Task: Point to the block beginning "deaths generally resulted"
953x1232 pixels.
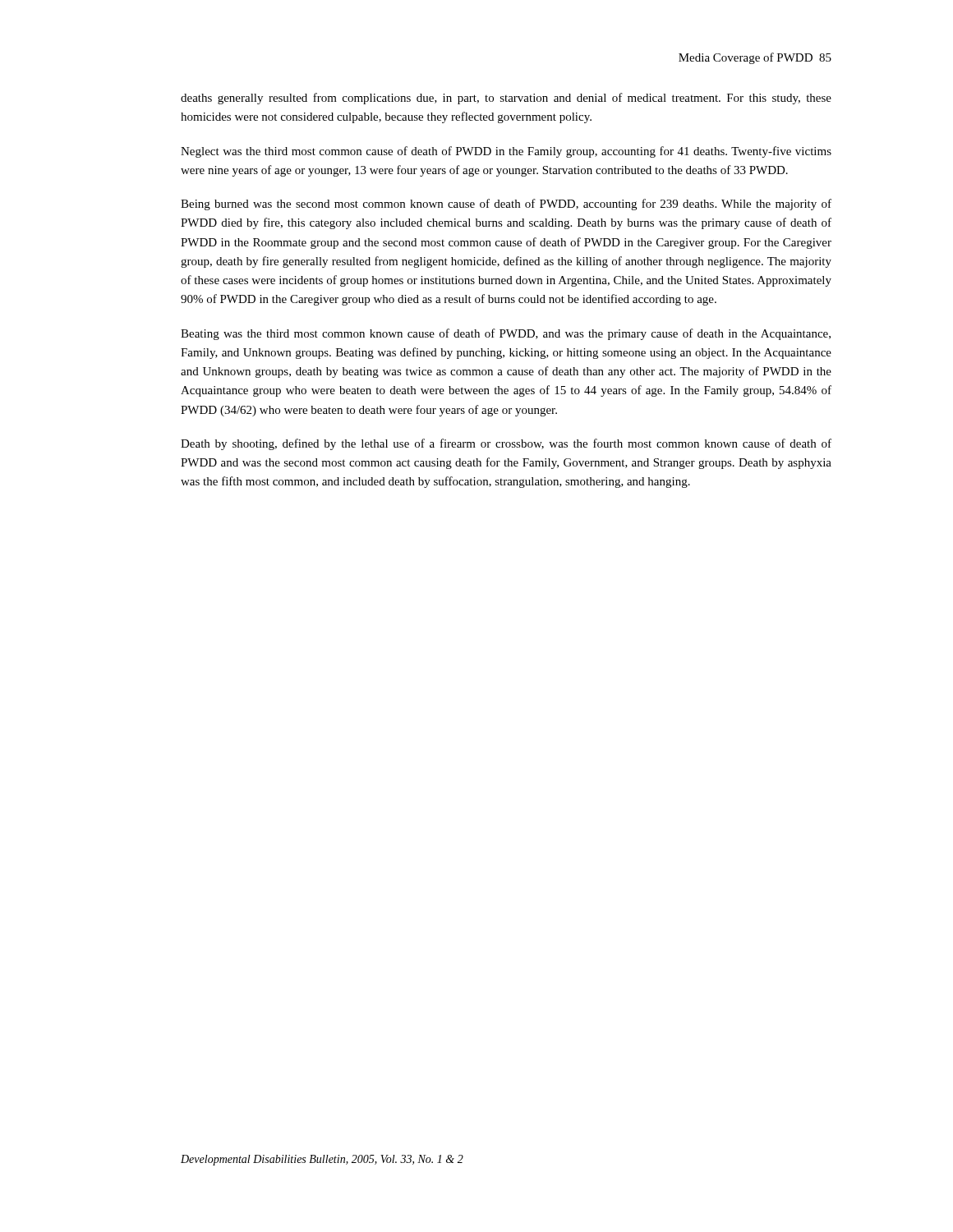Action: [x=506, y=107]
